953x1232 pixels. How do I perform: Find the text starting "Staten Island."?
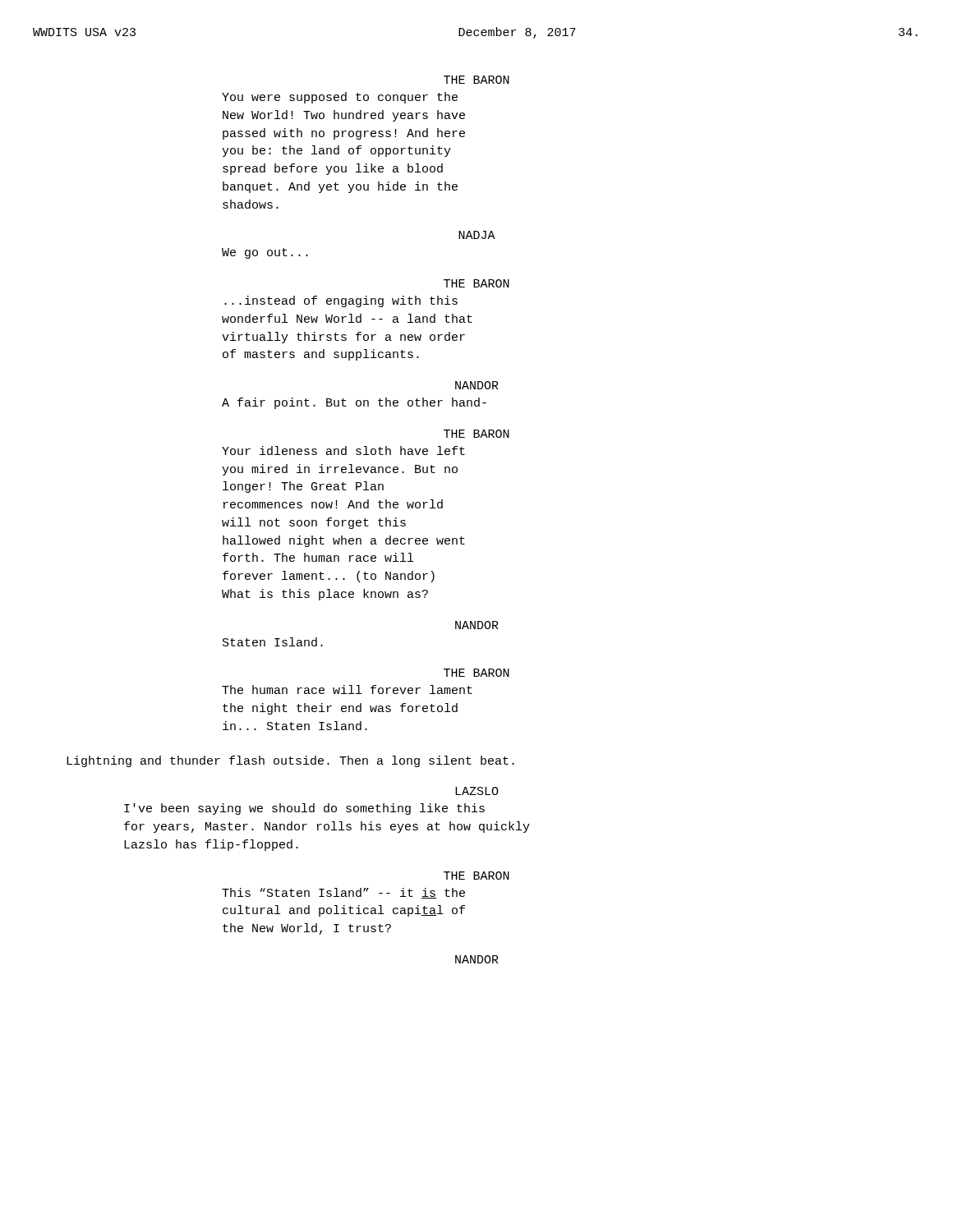pyautogui.click(x=274, y=643)
